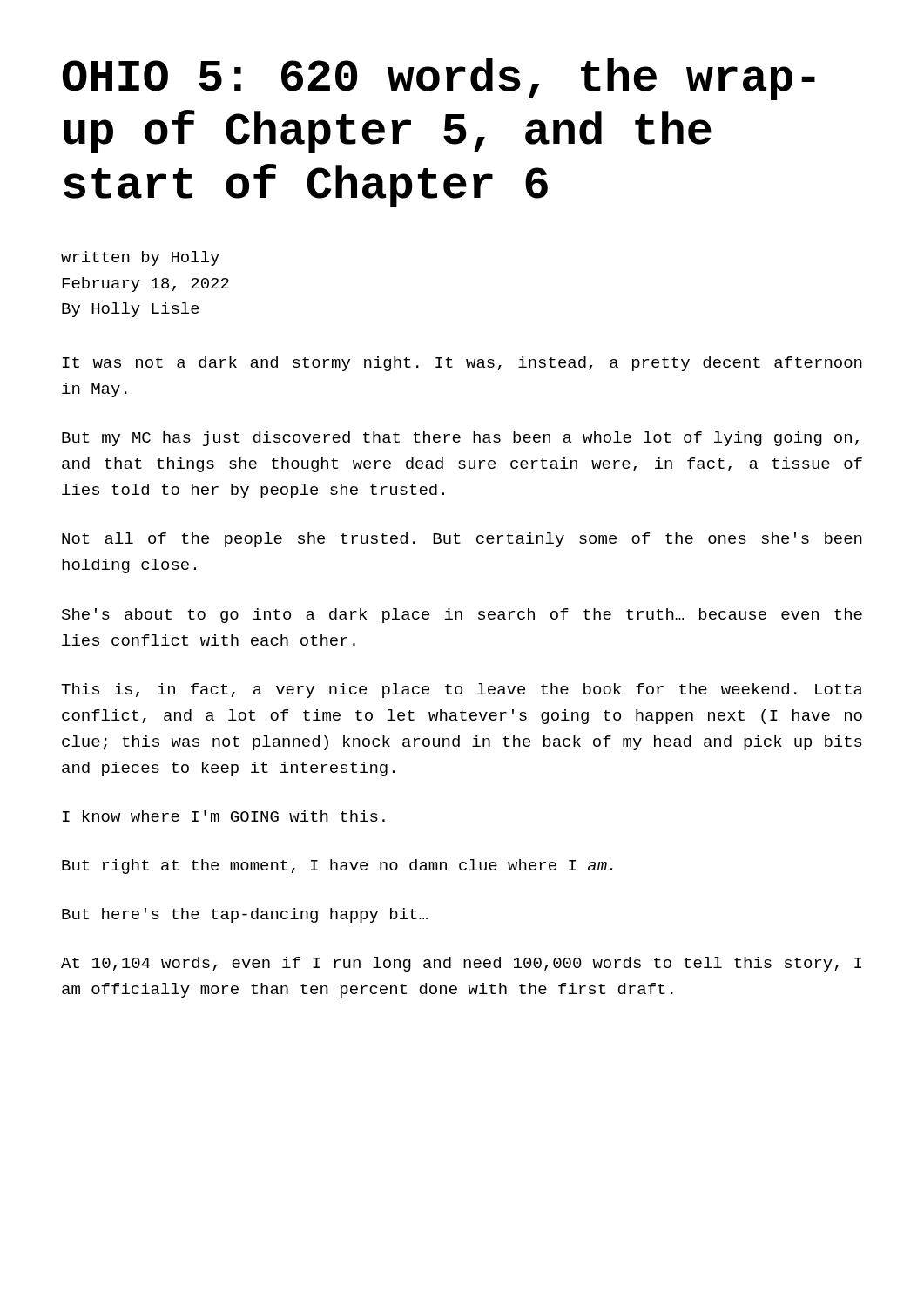Image resolution: width=924 pixels, height=1307 pixels.
Task: Find the title that says "OHIO 5: 620 words, the"
Action: (x=441, y=132)
